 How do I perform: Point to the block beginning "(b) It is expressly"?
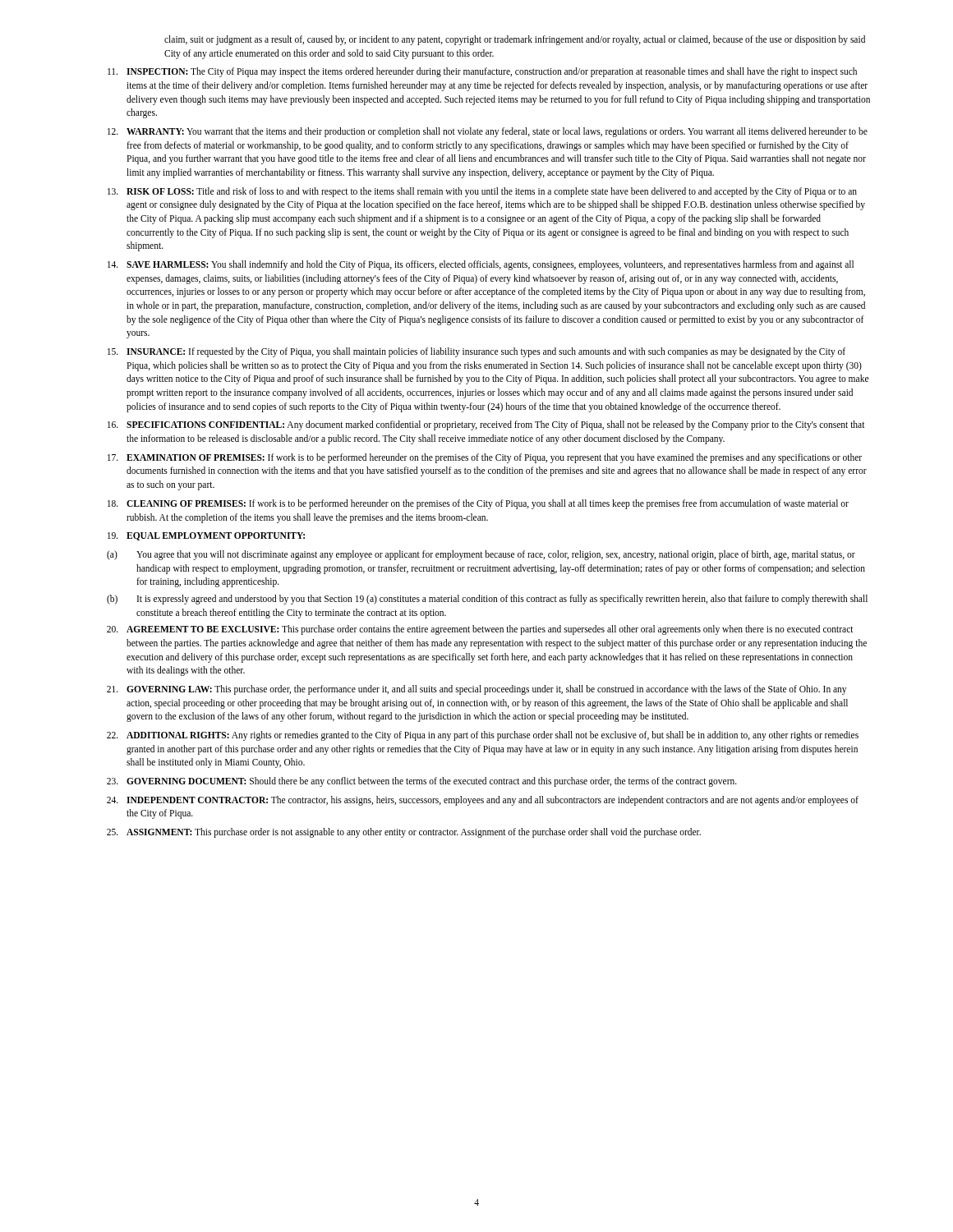489,606
